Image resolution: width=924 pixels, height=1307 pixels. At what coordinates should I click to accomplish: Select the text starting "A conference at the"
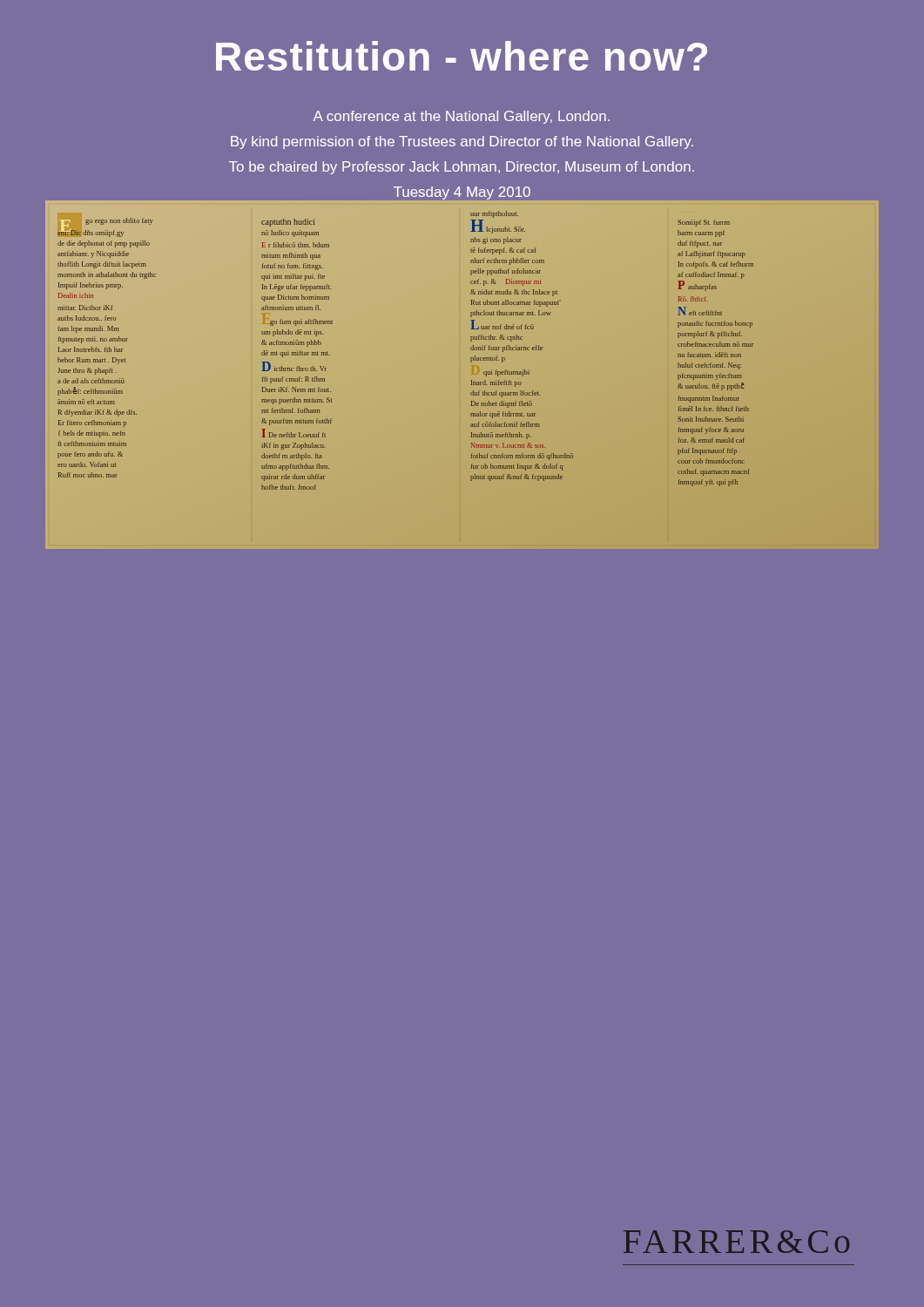(462, 155)
